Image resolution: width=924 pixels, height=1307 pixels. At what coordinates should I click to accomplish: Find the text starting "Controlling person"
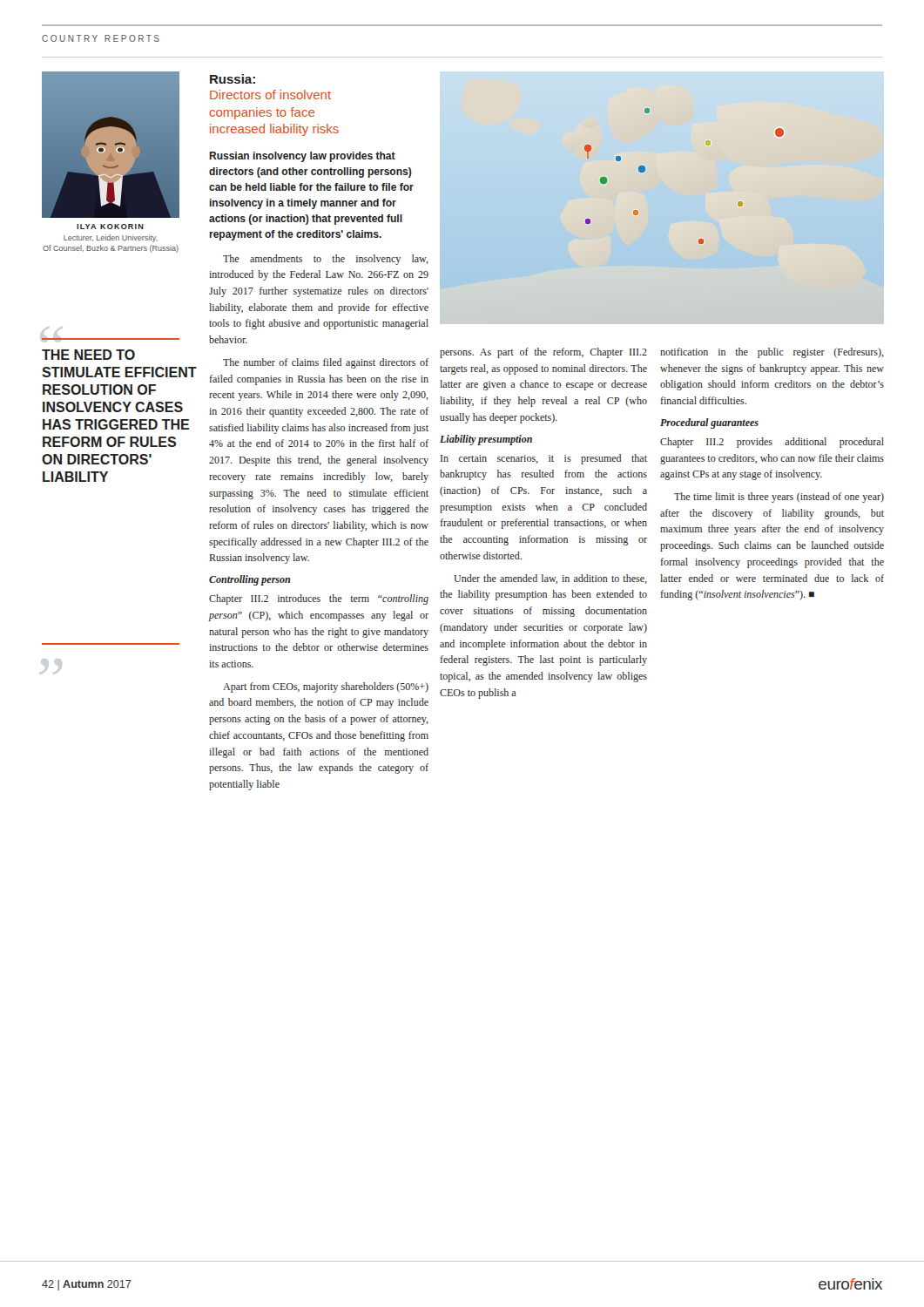[x=250, y=580]
